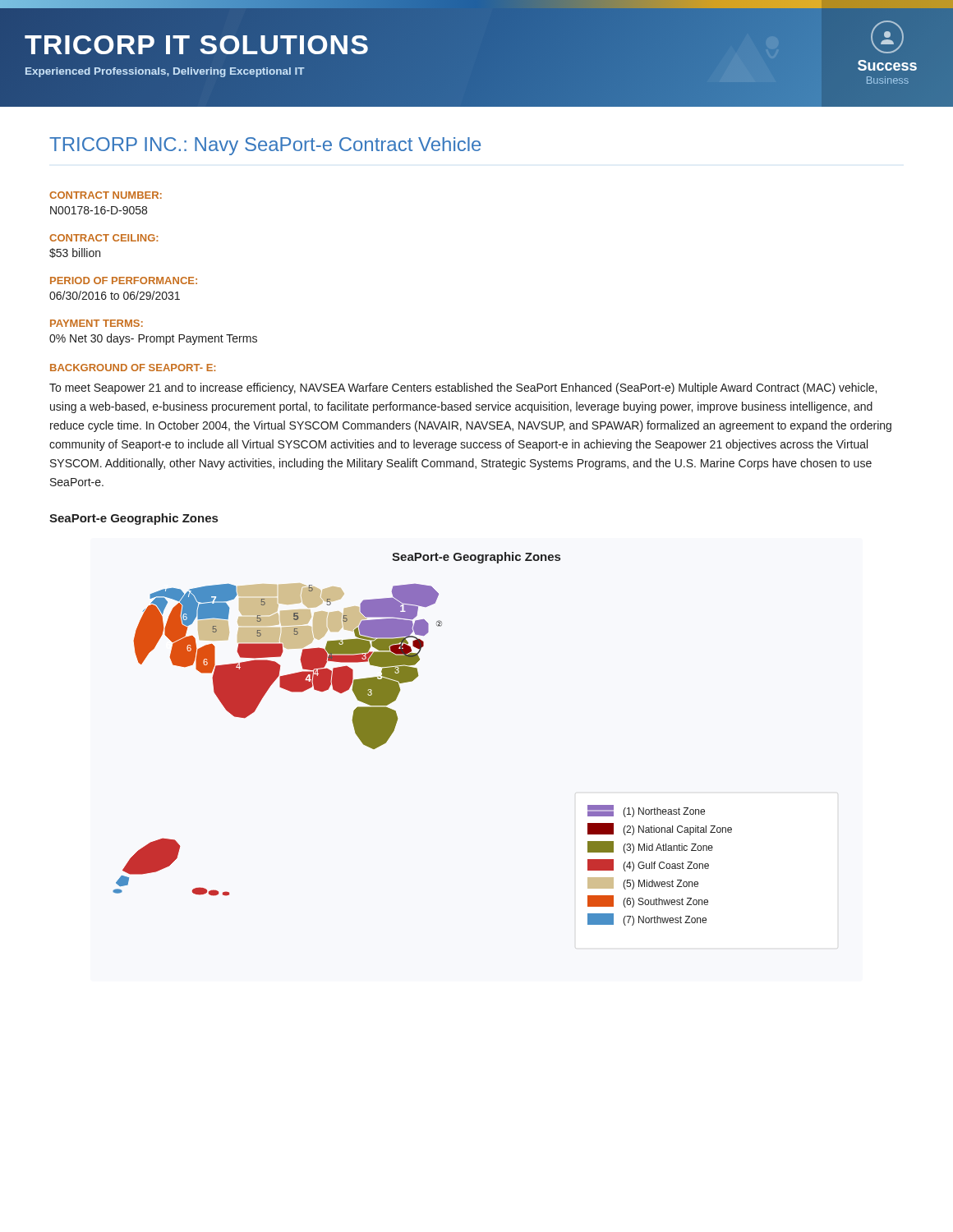Select the title with the text "TRICORP INC.: Navy SeaPort-e Contract Vehicle"
Viewport: 953px width, 1232px height.
266,144
